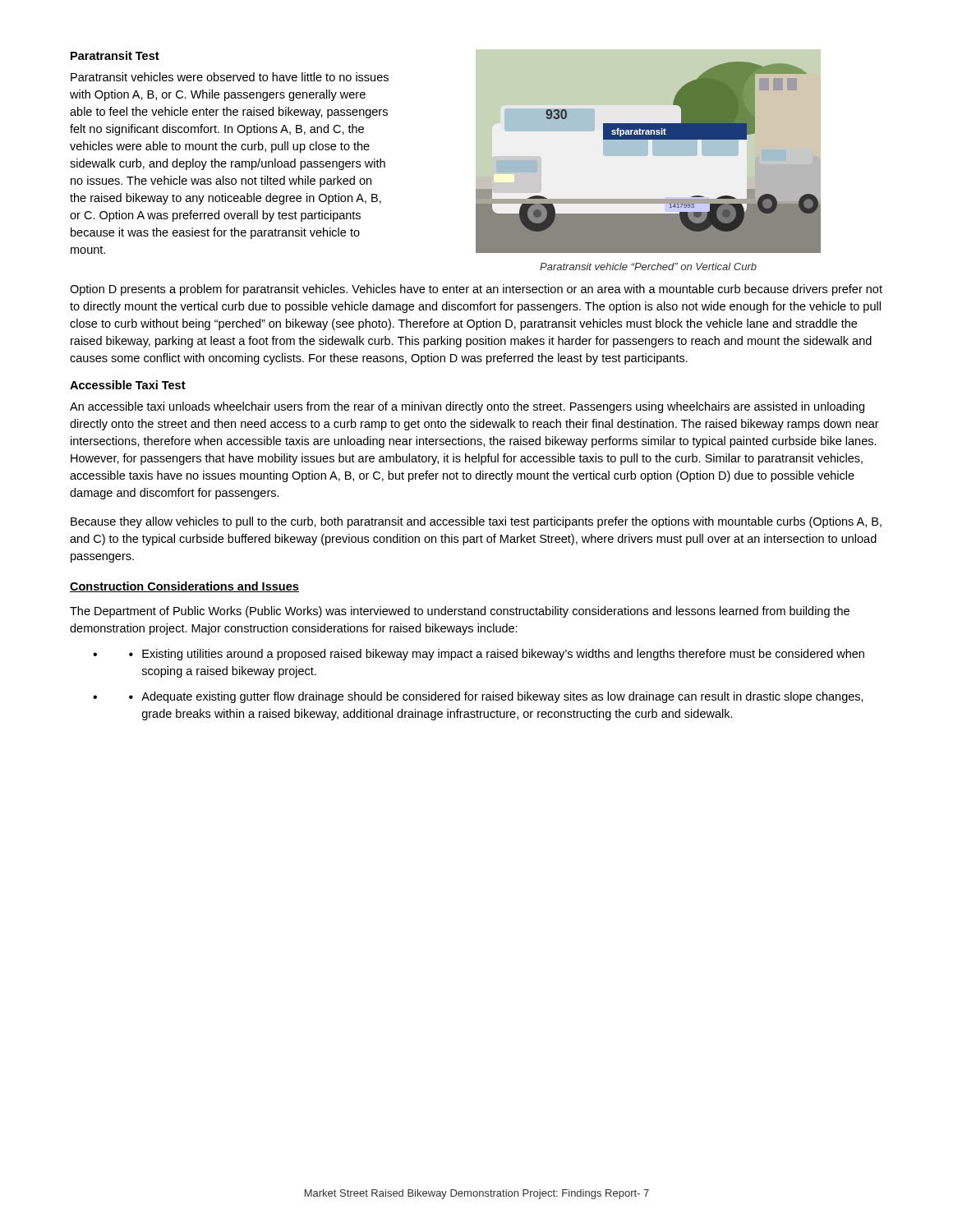Click on the region starting "• Adequate existing gutter"

tap(506, 706)
